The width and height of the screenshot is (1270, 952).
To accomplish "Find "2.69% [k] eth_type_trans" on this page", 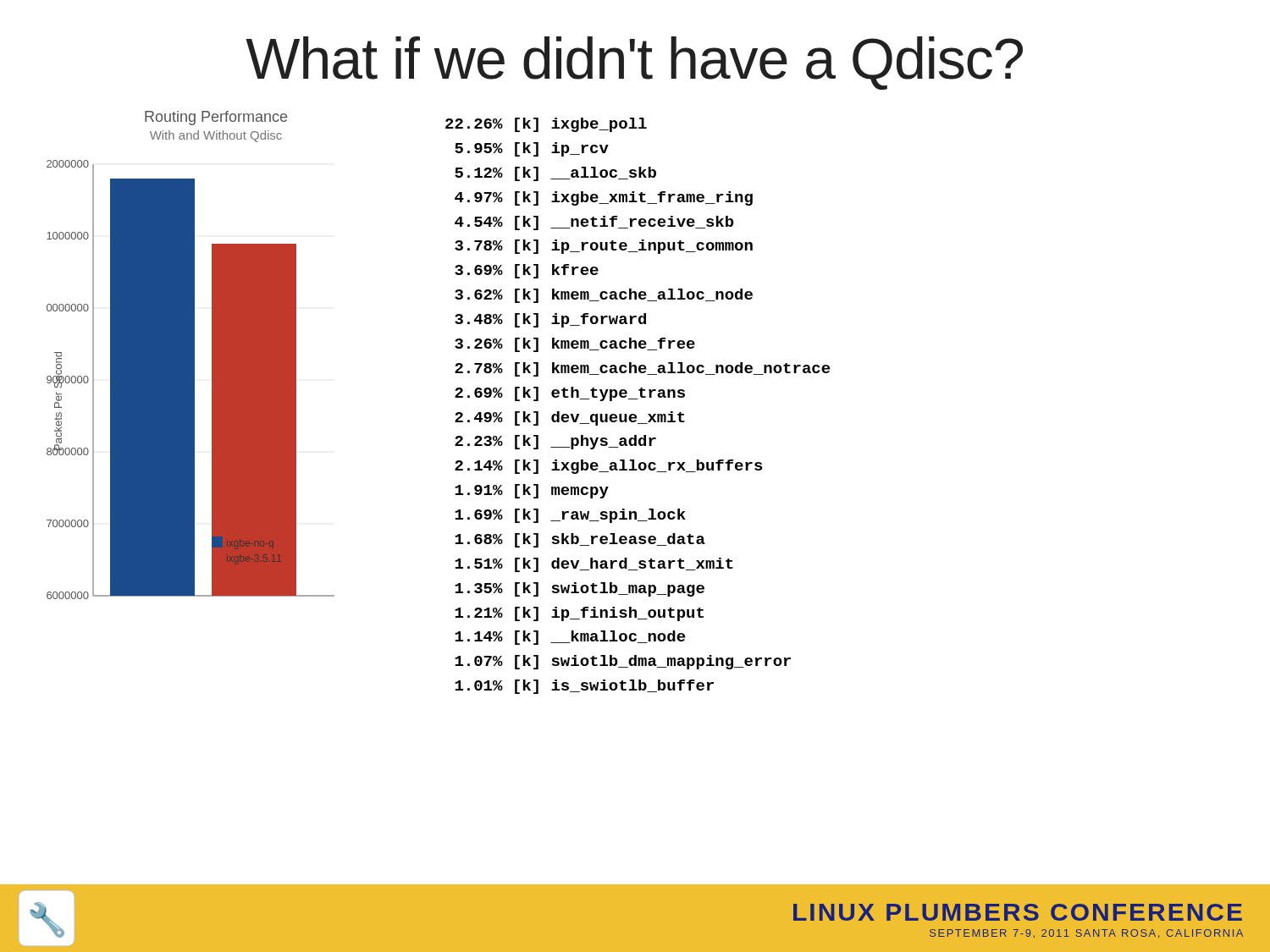I will [565, 393].
